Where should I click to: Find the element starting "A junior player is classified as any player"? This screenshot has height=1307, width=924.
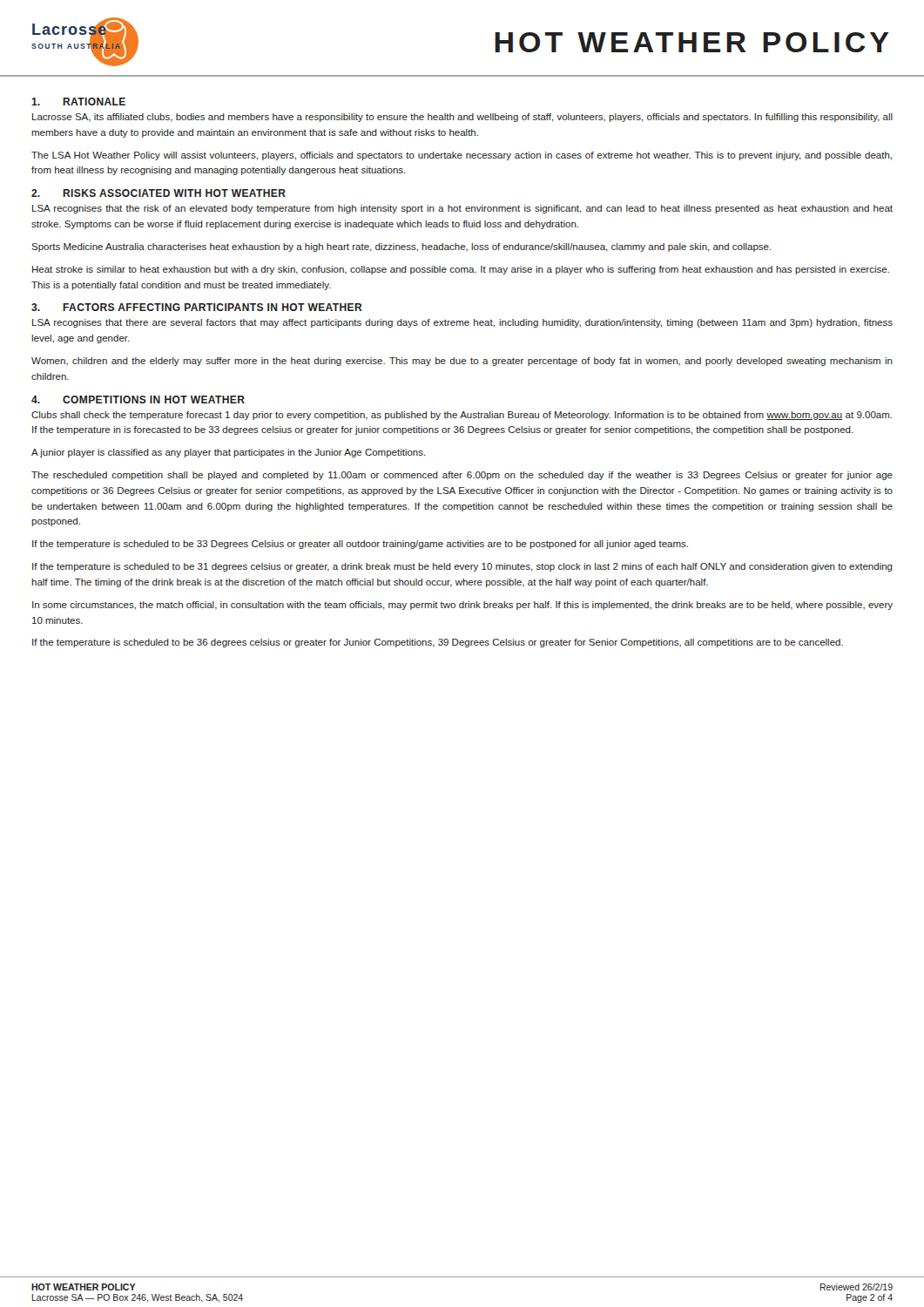229,452
